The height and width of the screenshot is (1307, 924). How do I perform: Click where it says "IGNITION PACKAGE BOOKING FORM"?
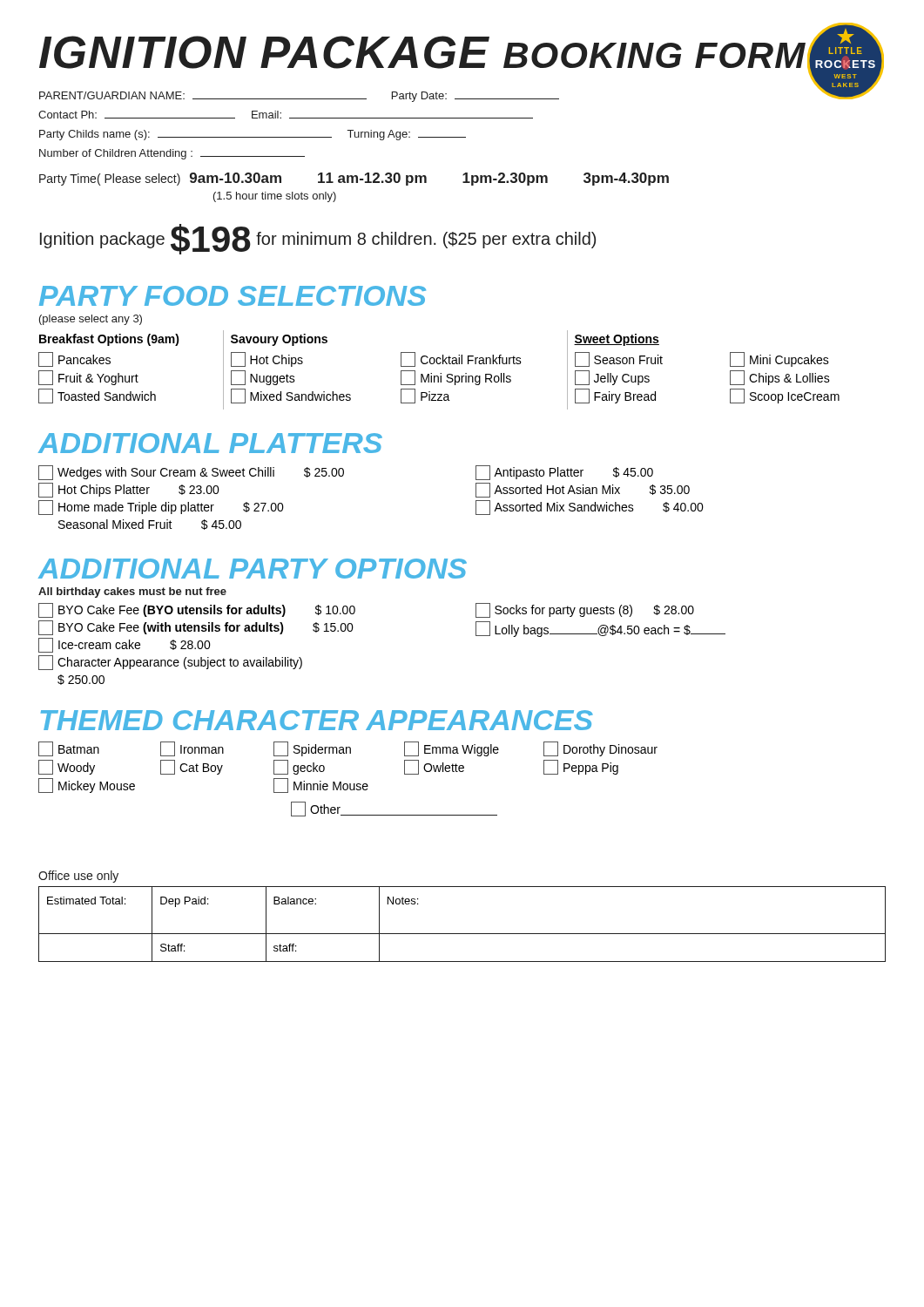coord(422,53)
